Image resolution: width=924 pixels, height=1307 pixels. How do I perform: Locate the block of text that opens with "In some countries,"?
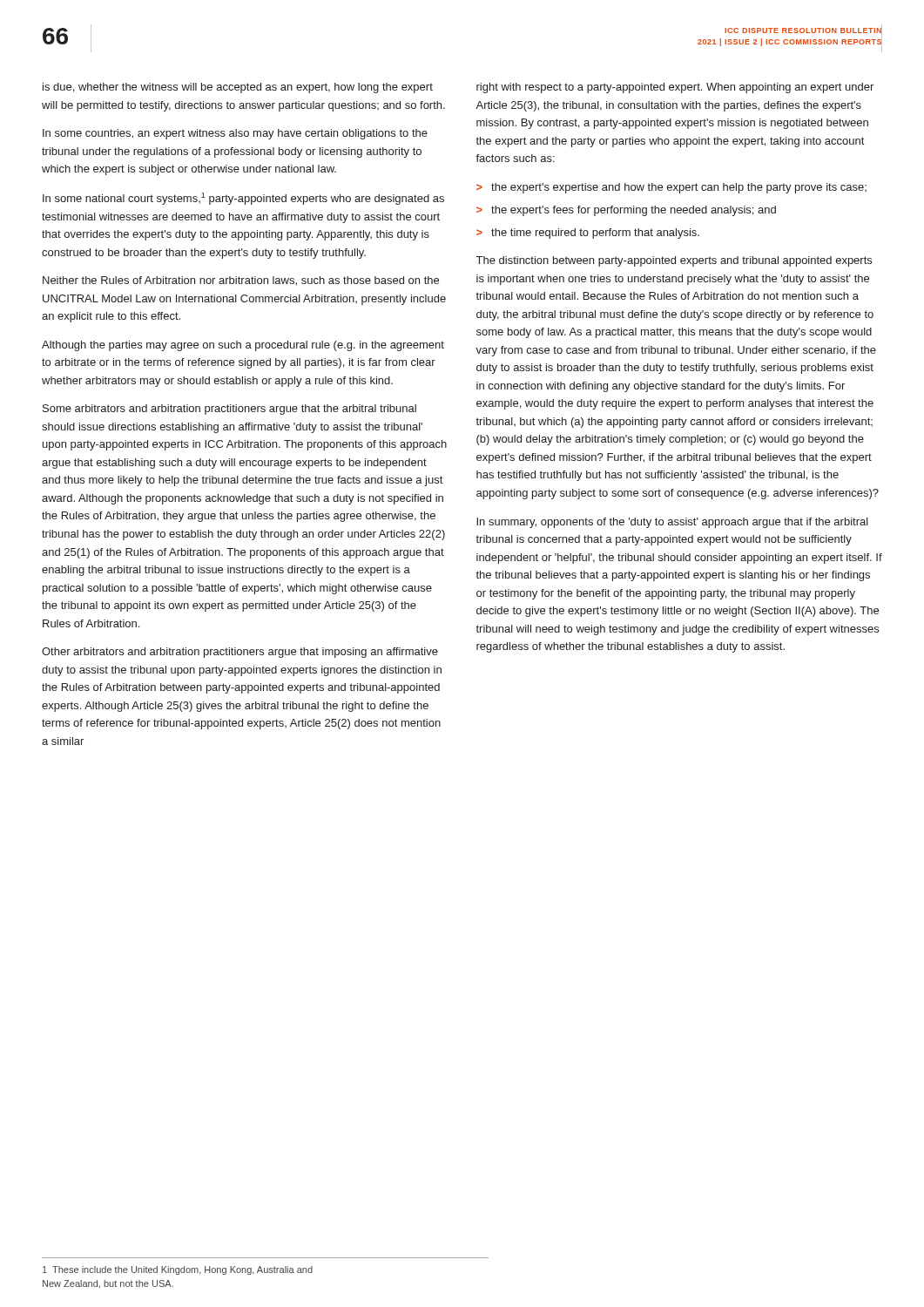(x=245, y=151)
